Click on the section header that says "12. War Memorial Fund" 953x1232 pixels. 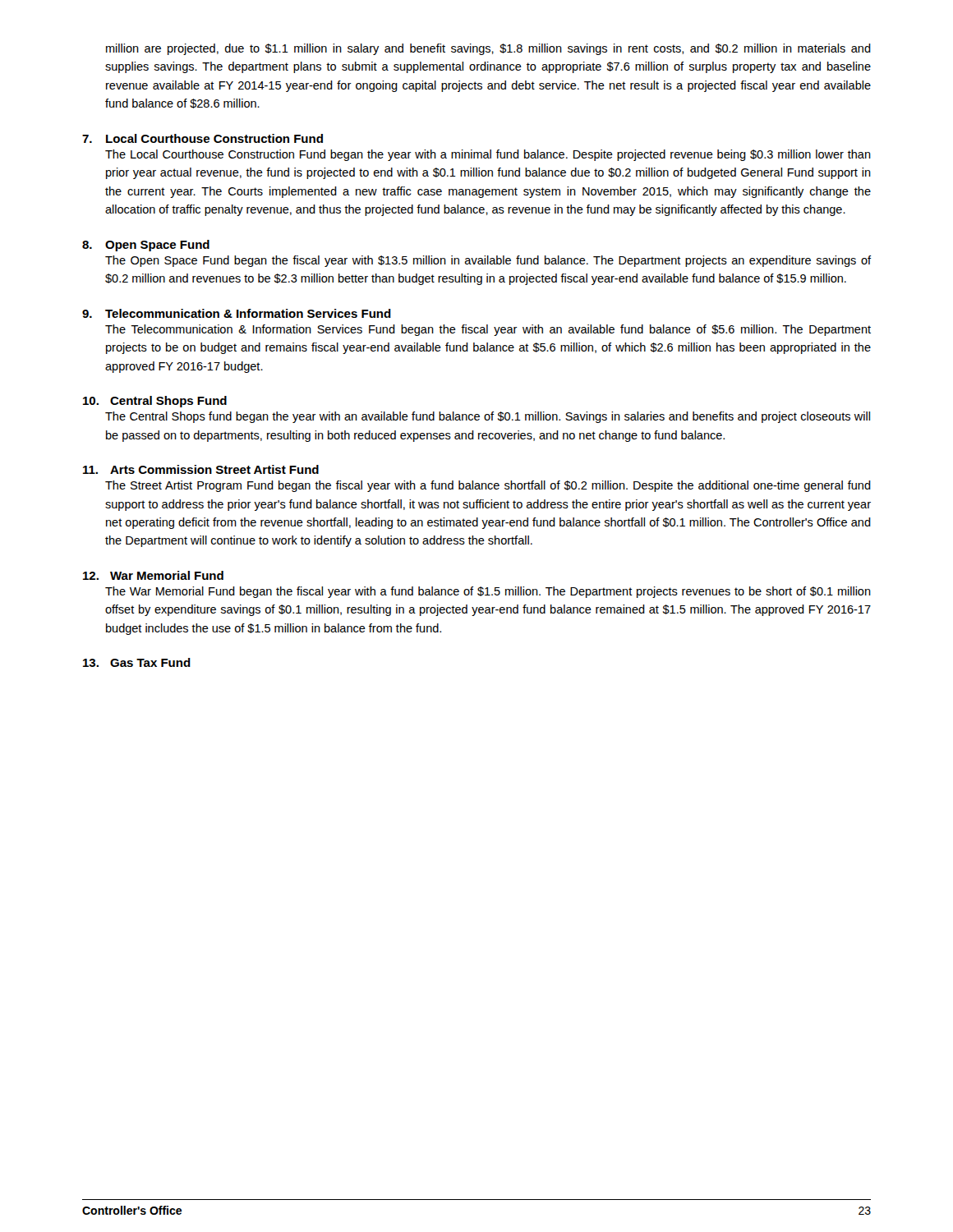[x=153, y=575]
